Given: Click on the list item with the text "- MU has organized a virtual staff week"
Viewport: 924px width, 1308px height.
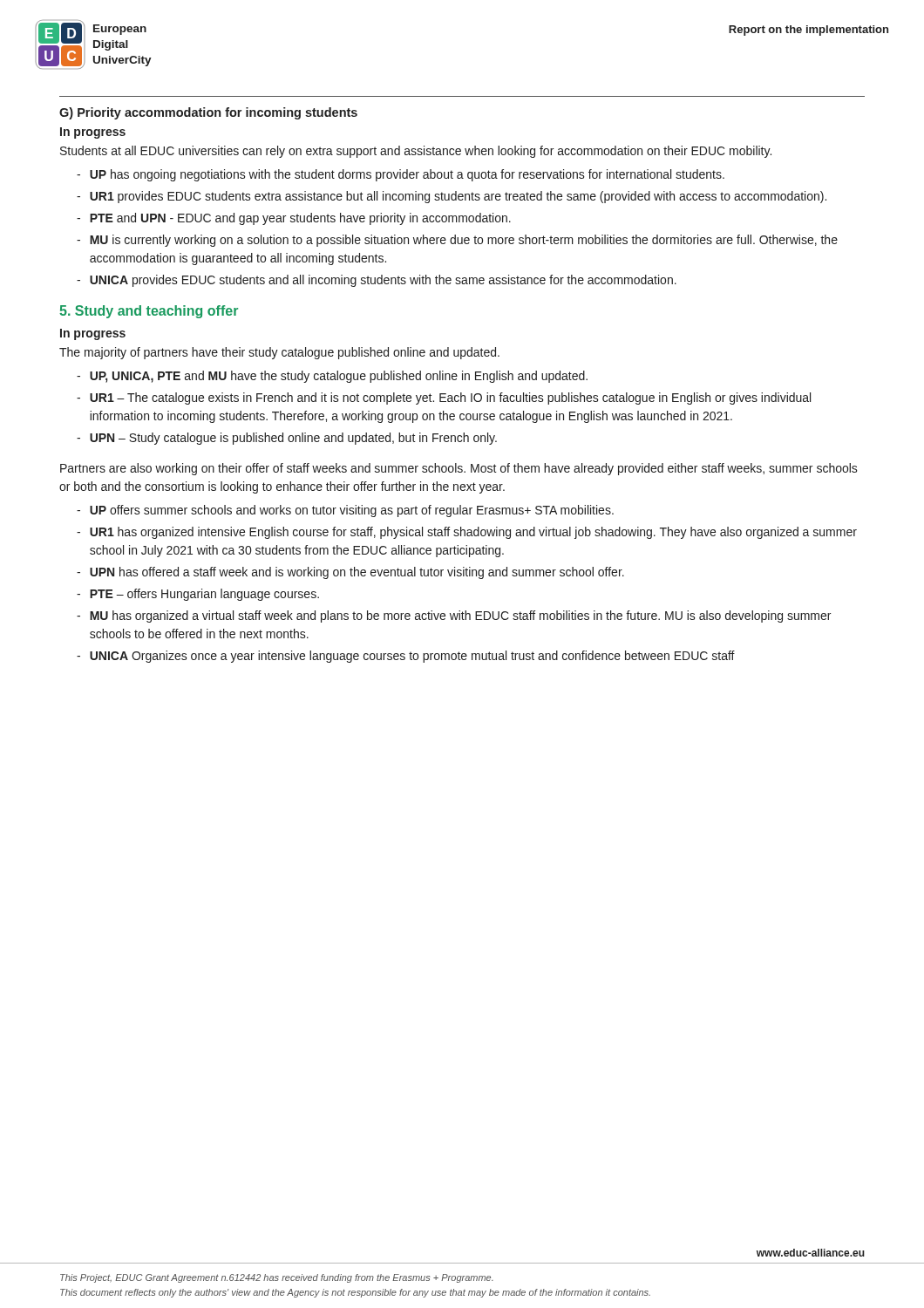Looking at the screenshot, I should 471,625.
